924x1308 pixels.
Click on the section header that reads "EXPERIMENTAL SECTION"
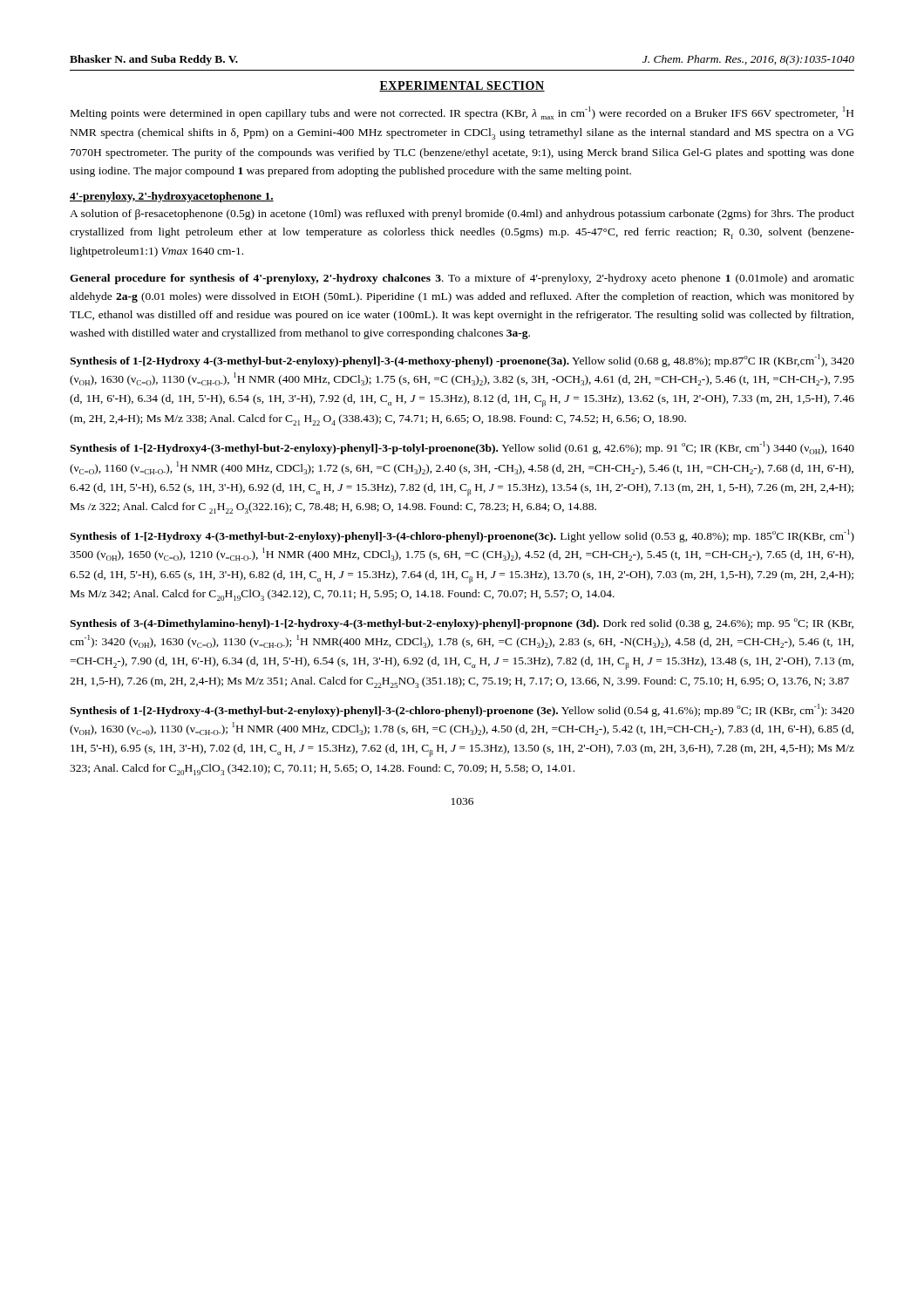pyautogui.click(x=462, y=86)
